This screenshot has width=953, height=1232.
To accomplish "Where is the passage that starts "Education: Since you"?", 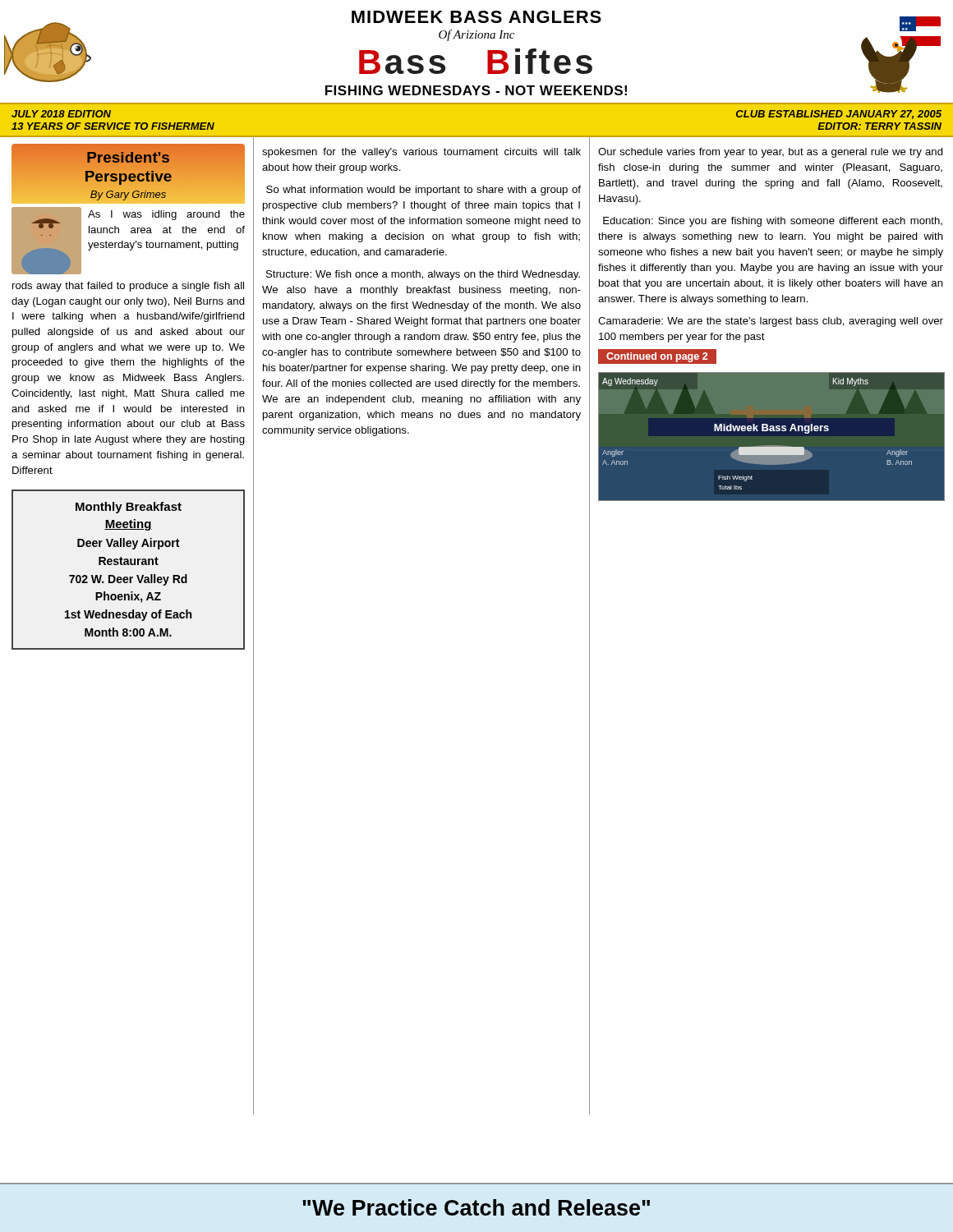I will pyautogui.click(x=771, y=260).
